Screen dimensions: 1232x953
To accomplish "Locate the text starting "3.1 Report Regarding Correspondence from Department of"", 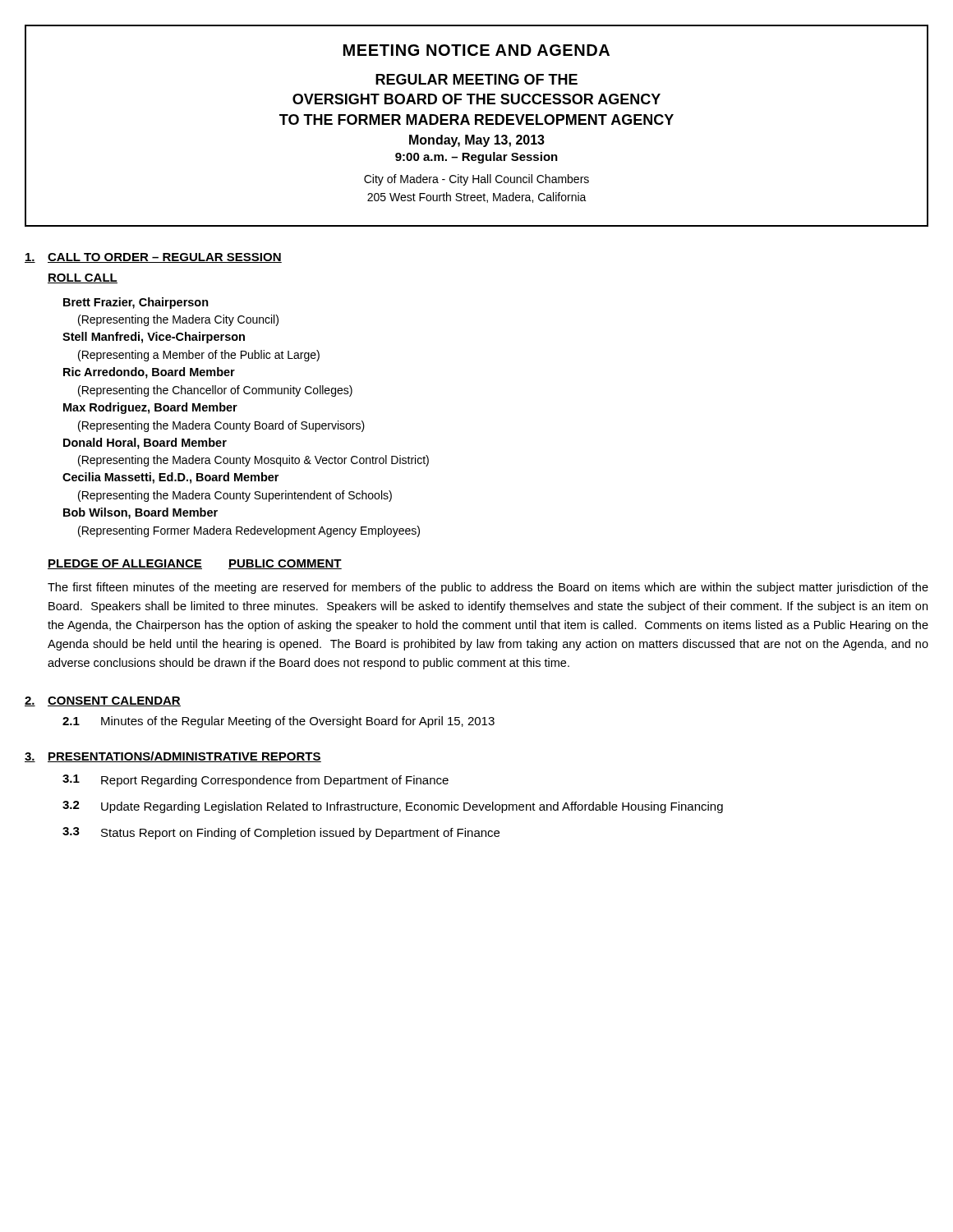I will [256, 781].
